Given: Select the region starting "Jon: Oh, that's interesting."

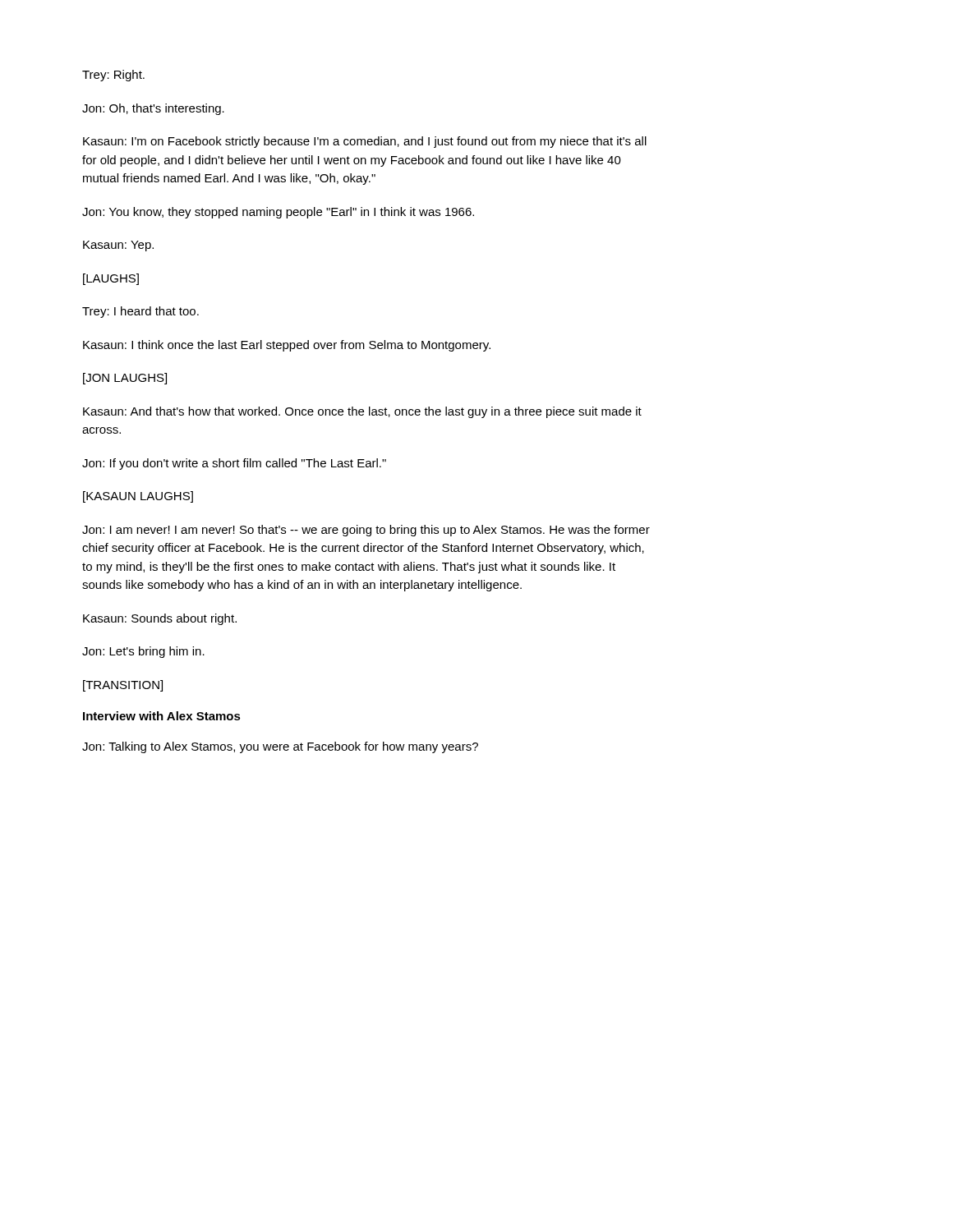Looking at the screenshot, I should click(x=154, y=108).
